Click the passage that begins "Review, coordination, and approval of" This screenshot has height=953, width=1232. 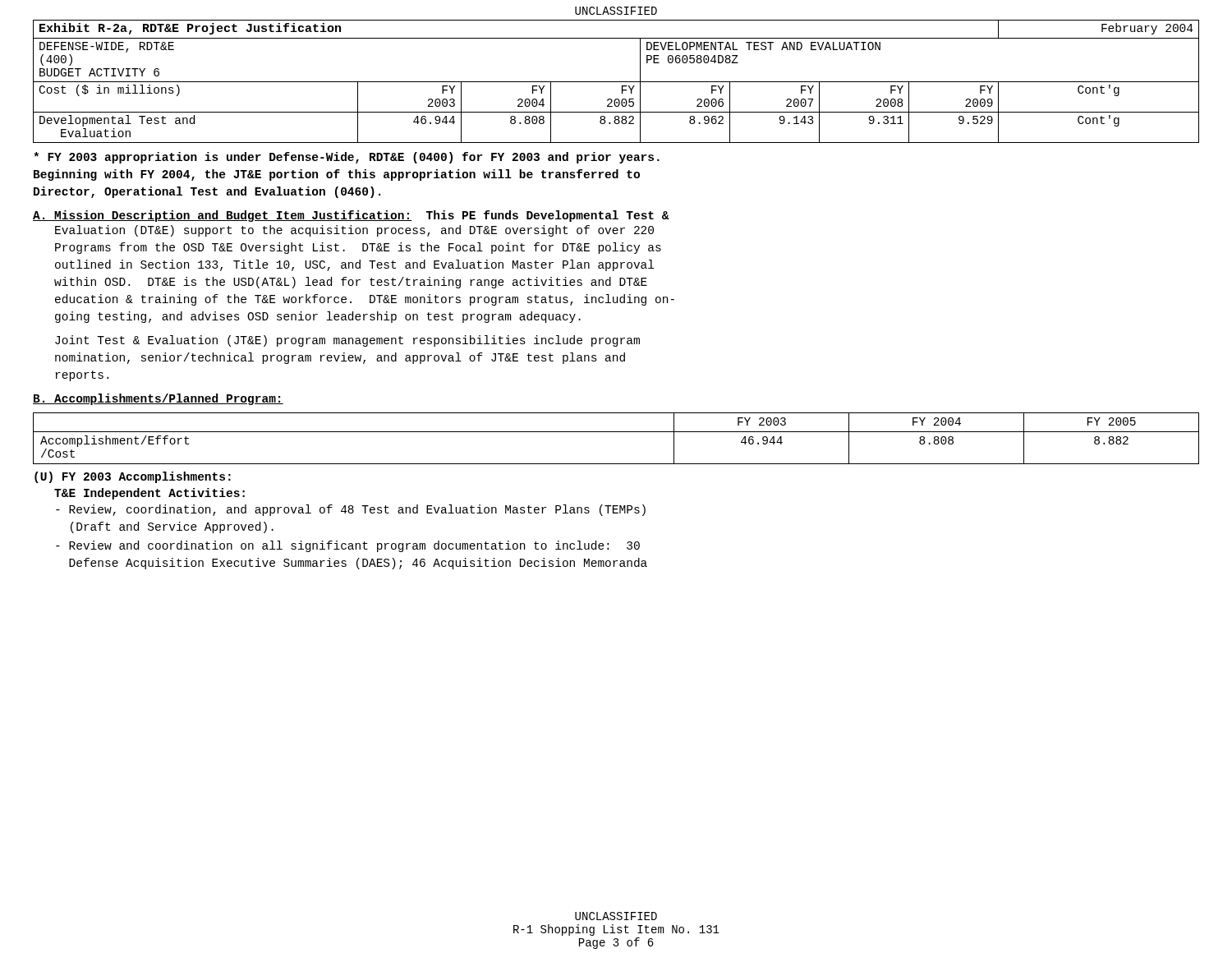(x=340, y=519)
